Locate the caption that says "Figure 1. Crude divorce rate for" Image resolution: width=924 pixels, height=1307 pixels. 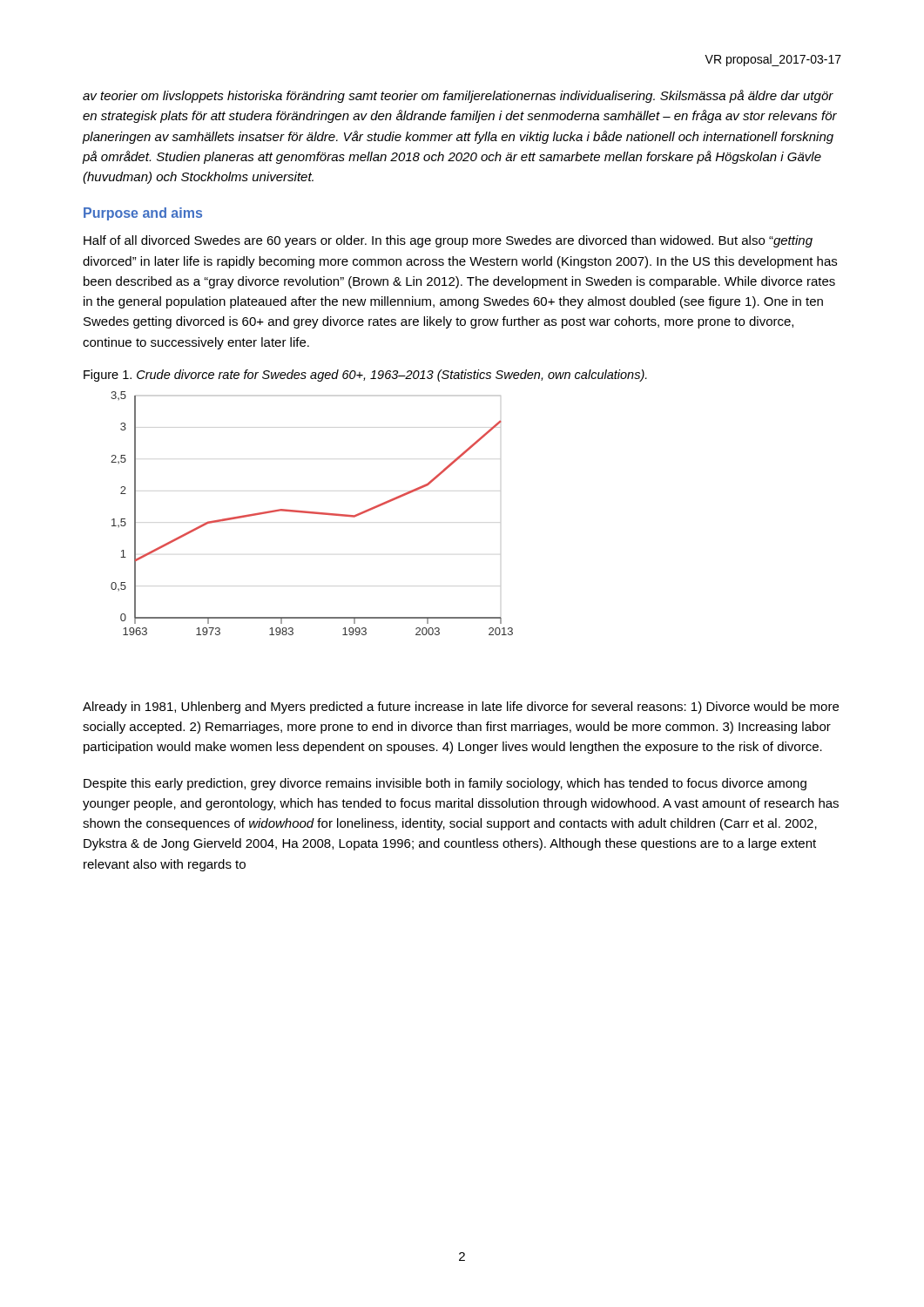tap(365, 374)
